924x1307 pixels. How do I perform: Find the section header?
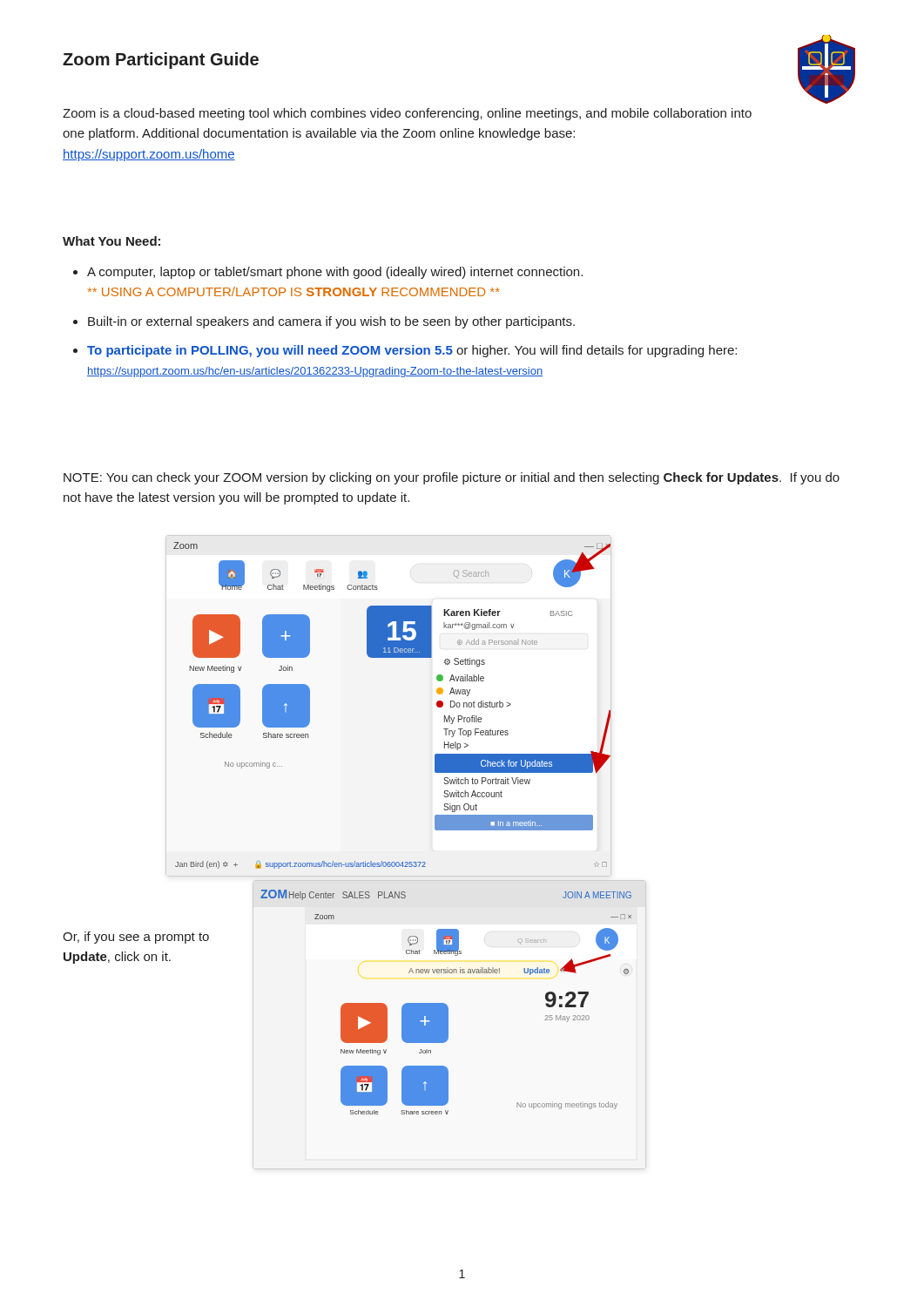(112, 241)
